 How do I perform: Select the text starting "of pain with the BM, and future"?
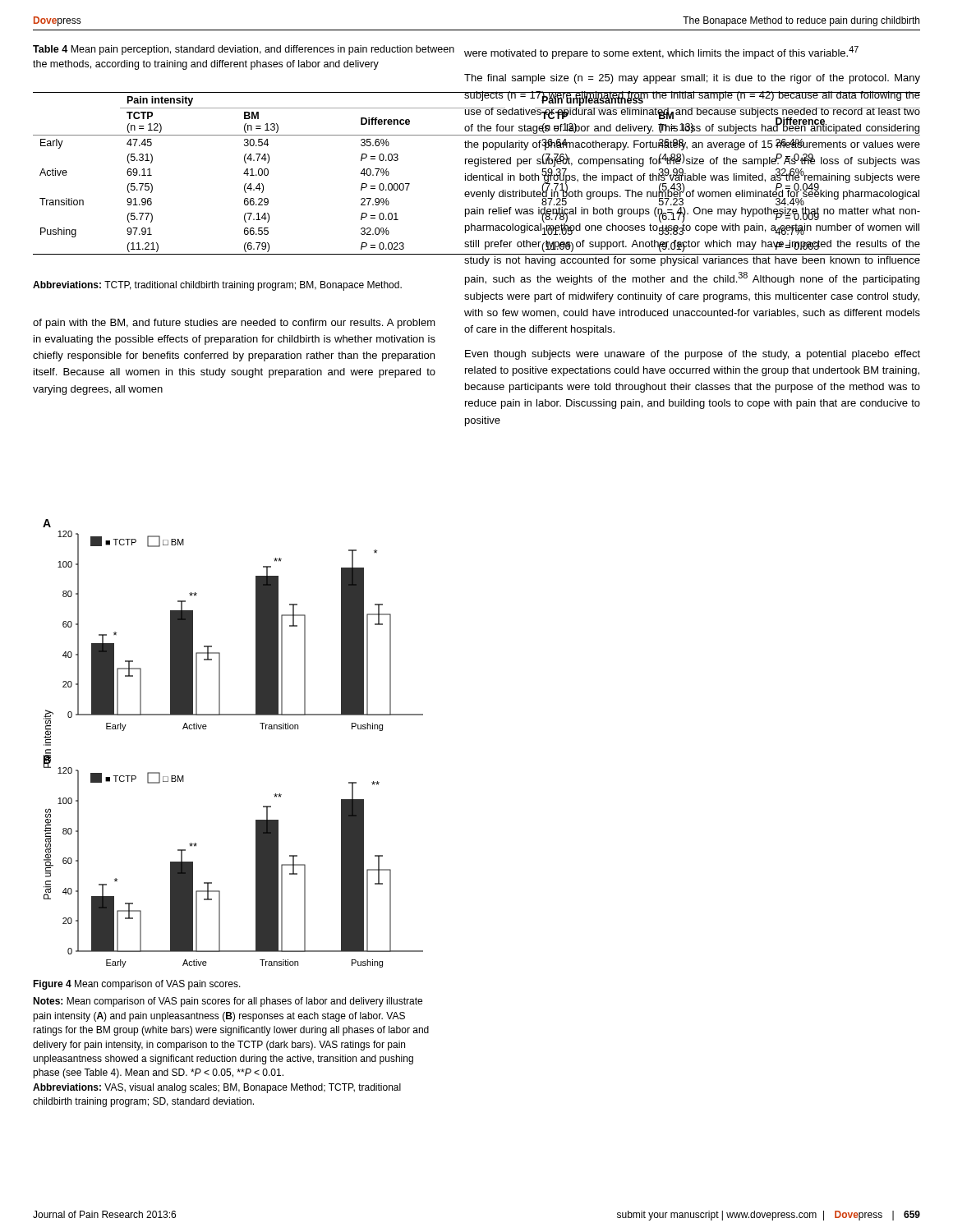pyautogui.click(x=234, y=356)
